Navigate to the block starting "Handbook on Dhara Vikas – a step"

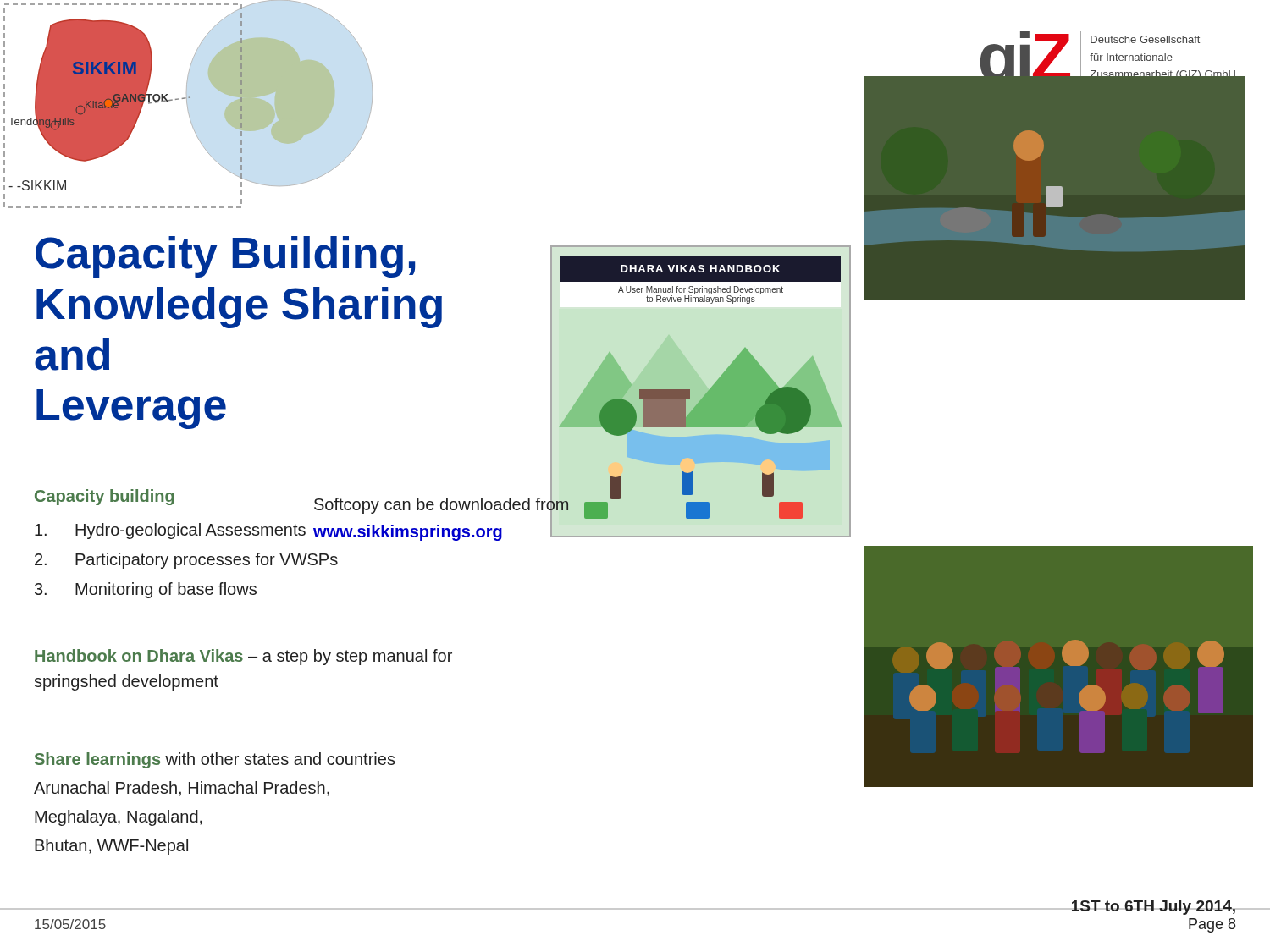coord(243,668)
